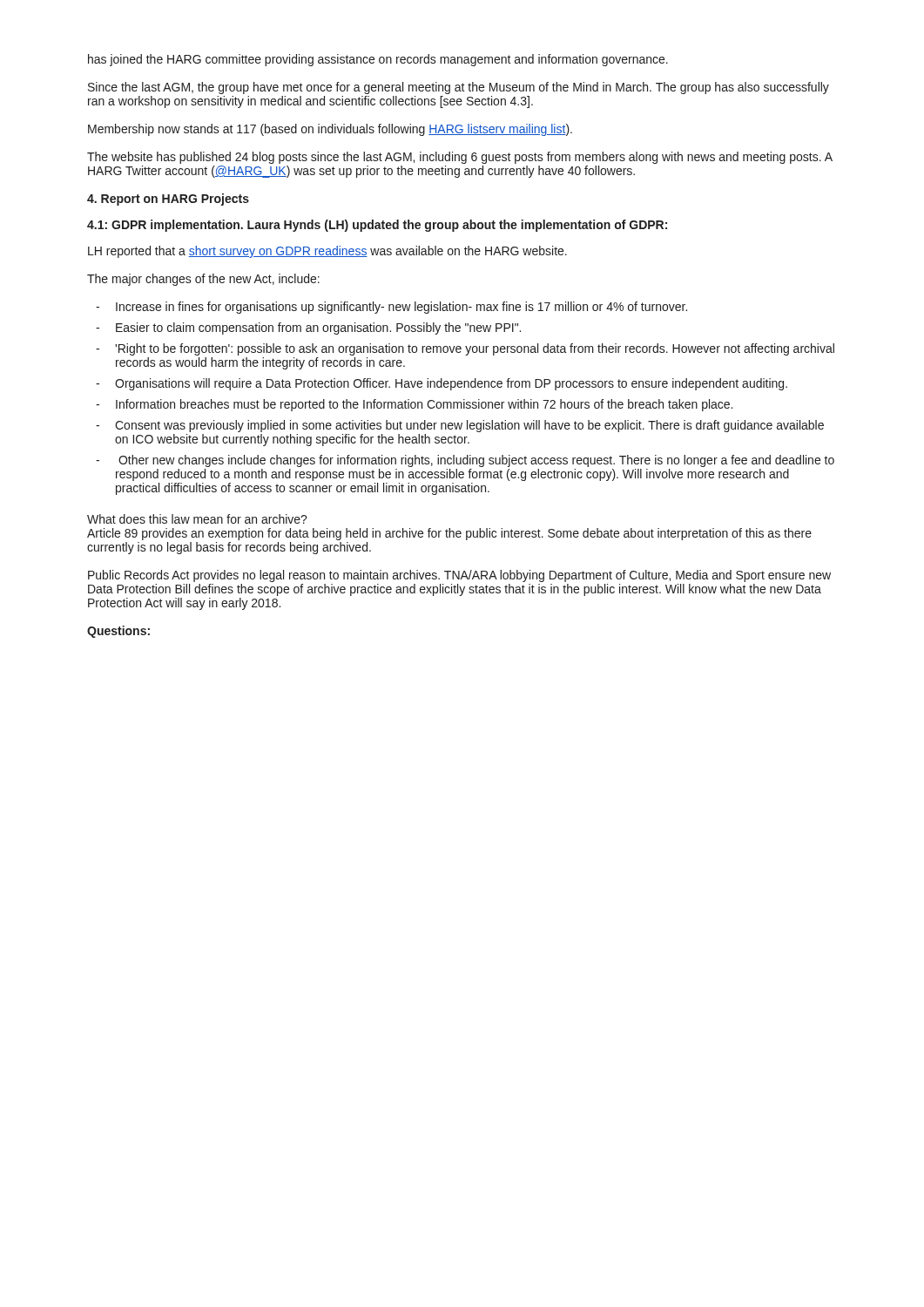
Task: Select the text block containing "Public Records Act provides"
Action: 459,589
